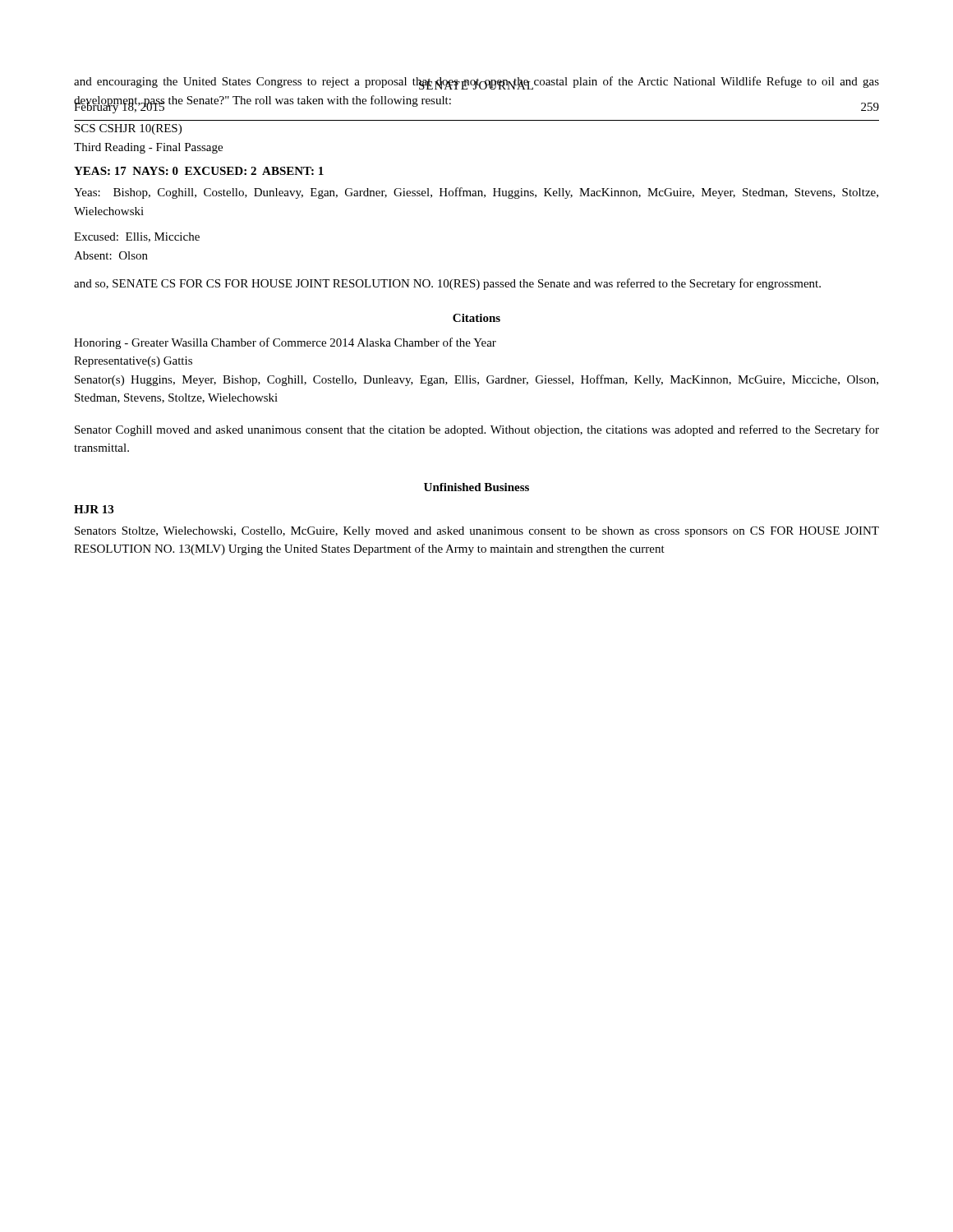The width and height of the screenshot is (953, 1232).
Task: Find the block starting "and so, SENATE CS"
Action: tap(448, 283)
